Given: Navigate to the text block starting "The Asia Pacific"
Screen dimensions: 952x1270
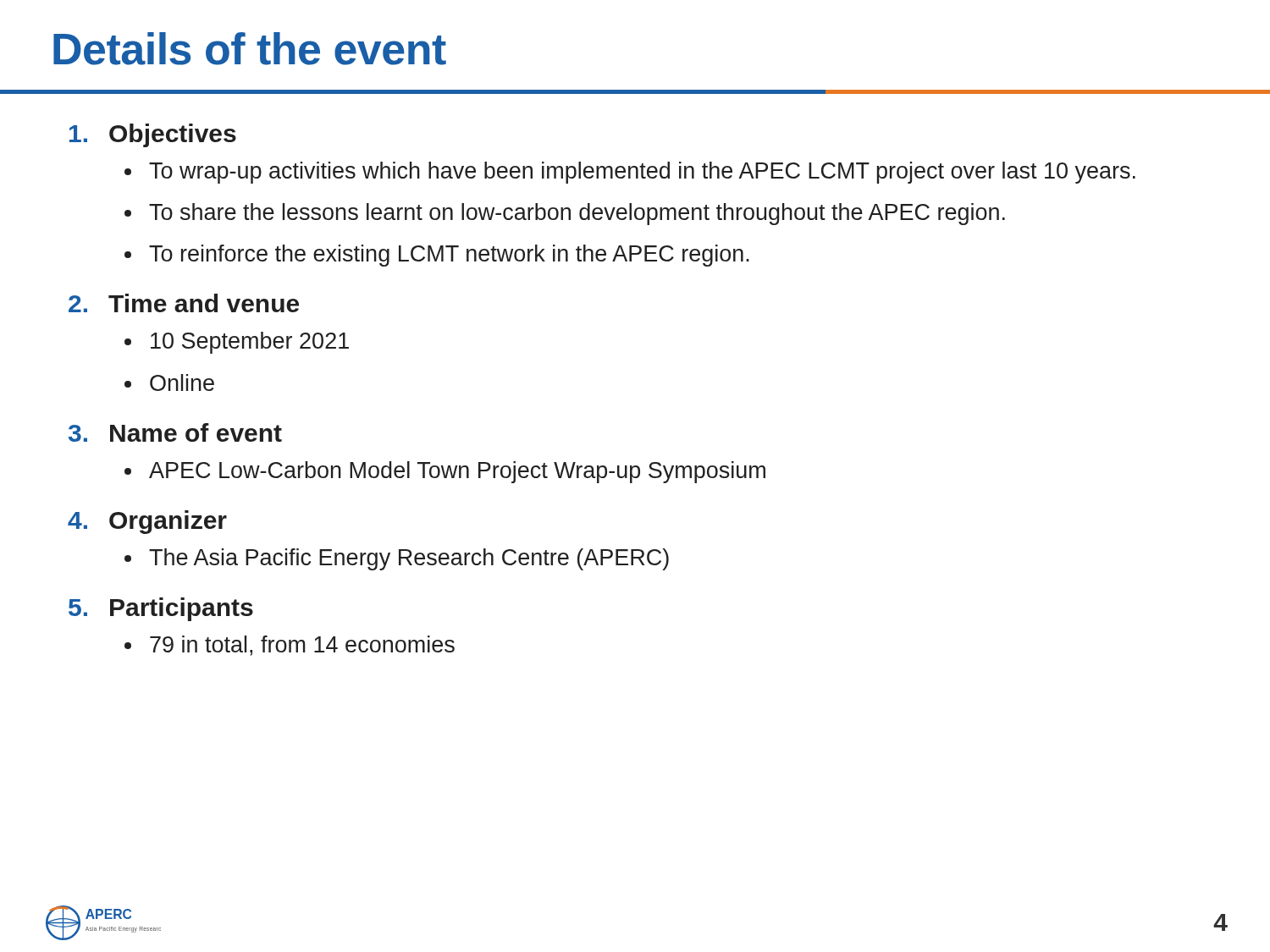Looking at the screenshot, I should [409, 558].
